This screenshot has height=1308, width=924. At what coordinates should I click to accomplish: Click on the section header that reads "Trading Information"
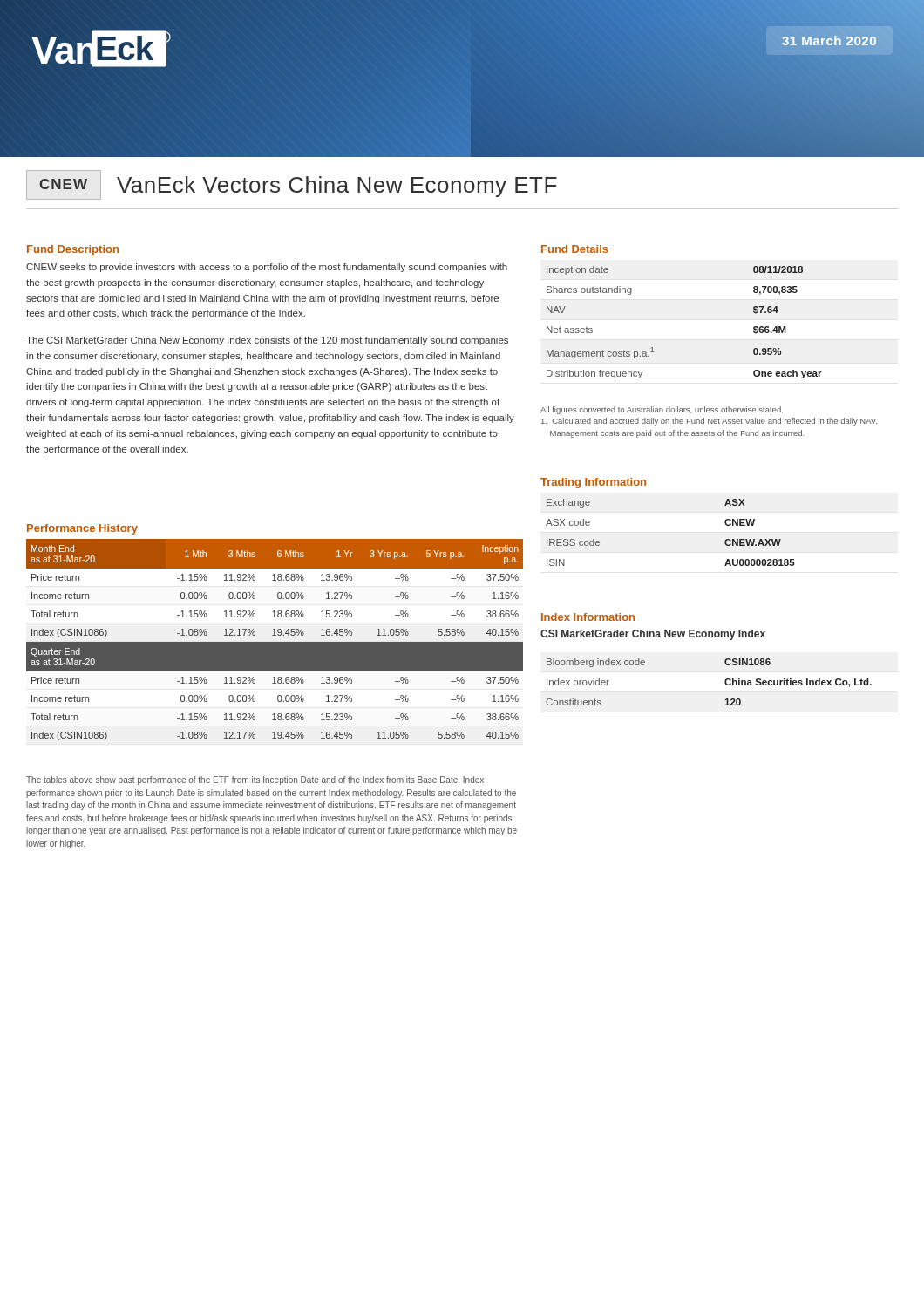pyautogui.click(x=593, y=483)
